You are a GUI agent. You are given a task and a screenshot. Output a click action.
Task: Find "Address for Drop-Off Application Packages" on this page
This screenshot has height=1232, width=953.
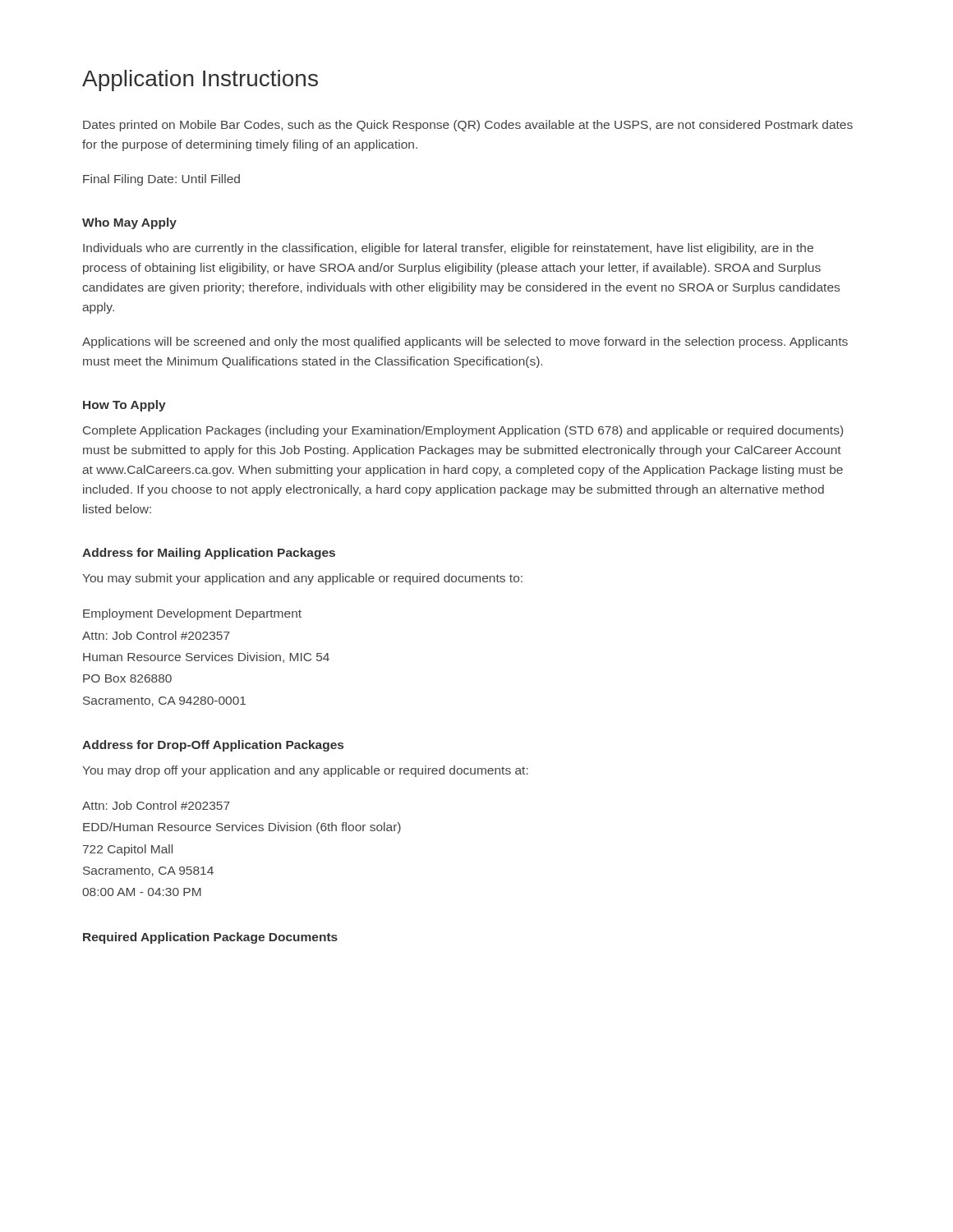[213, 744]
